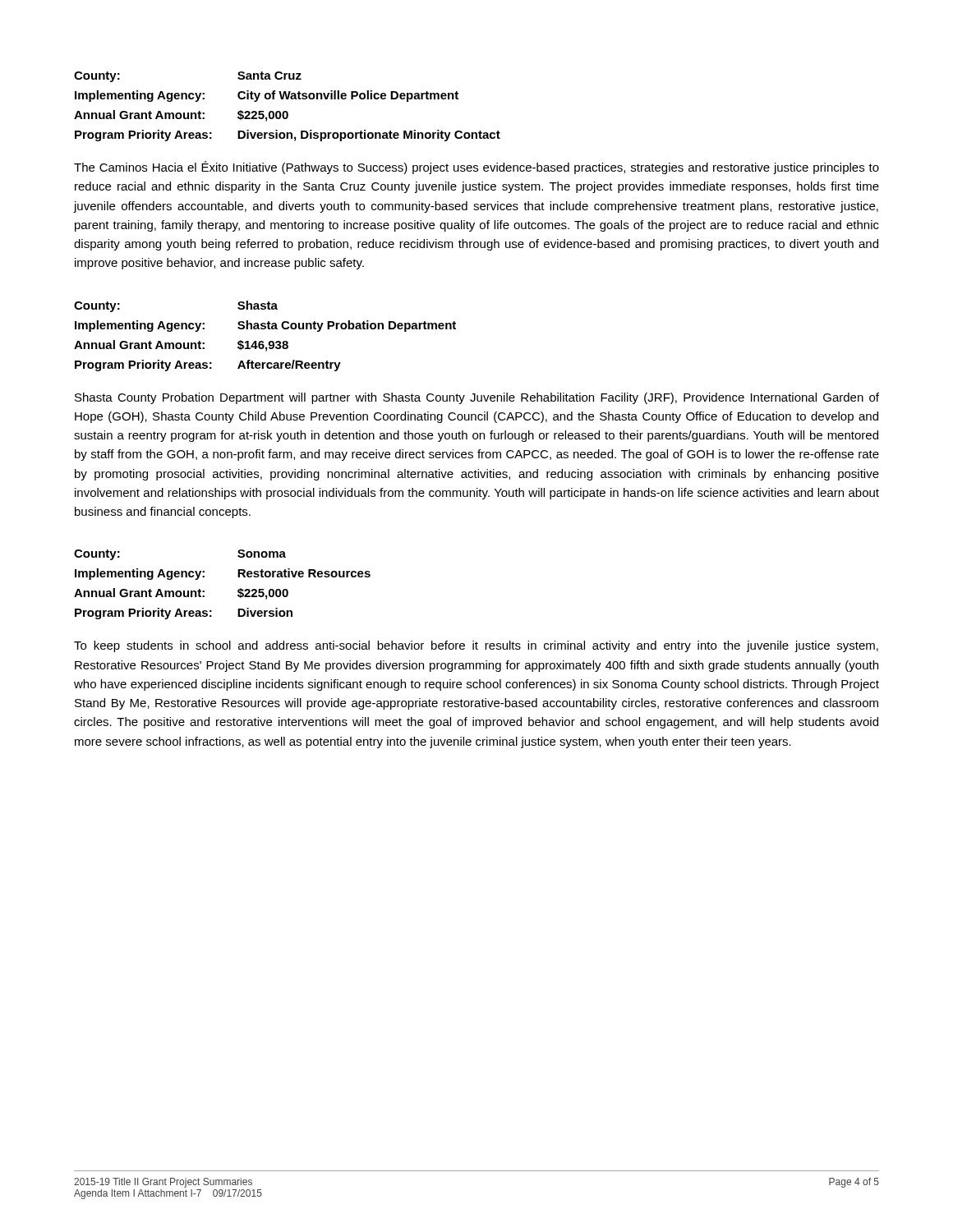The image size is (953, 1232).
Task: Find the text block that reads "The Caminos Hacia"
Action: coord(476,215)
